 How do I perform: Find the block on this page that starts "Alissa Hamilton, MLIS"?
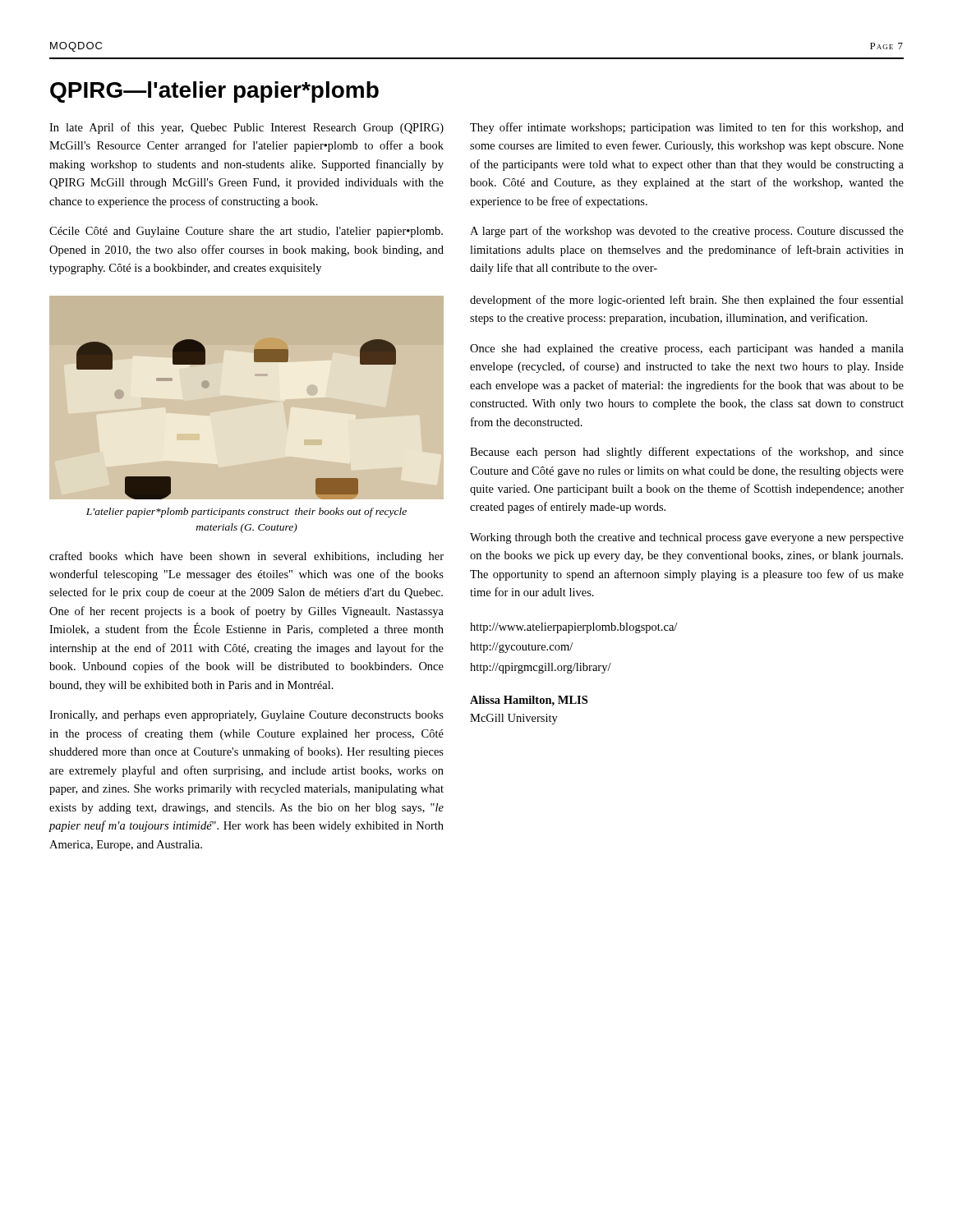pos(529,709)
